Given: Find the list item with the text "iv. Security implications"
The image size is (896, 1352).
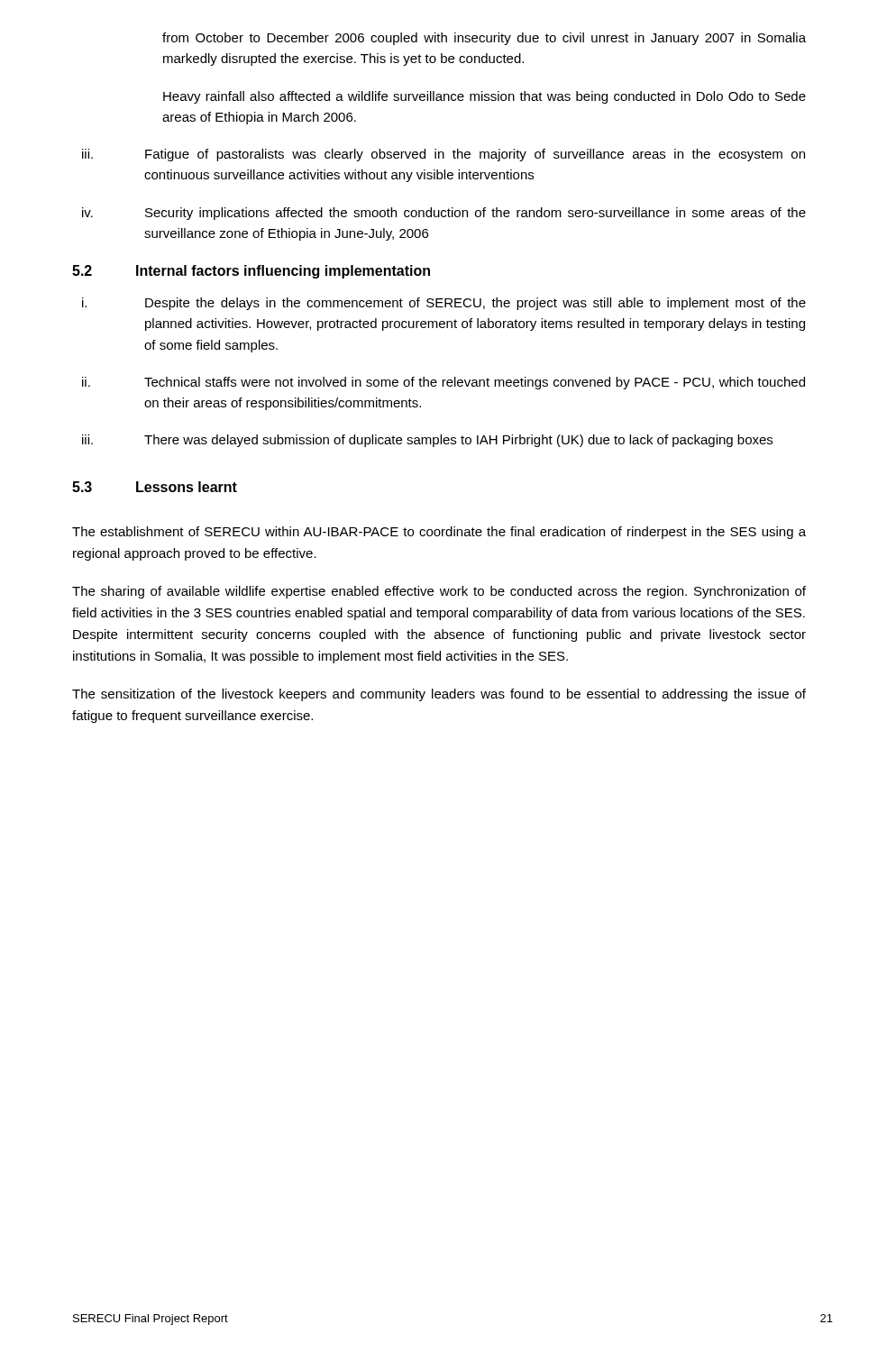Looking at the screenshot, I should (439, 222).
